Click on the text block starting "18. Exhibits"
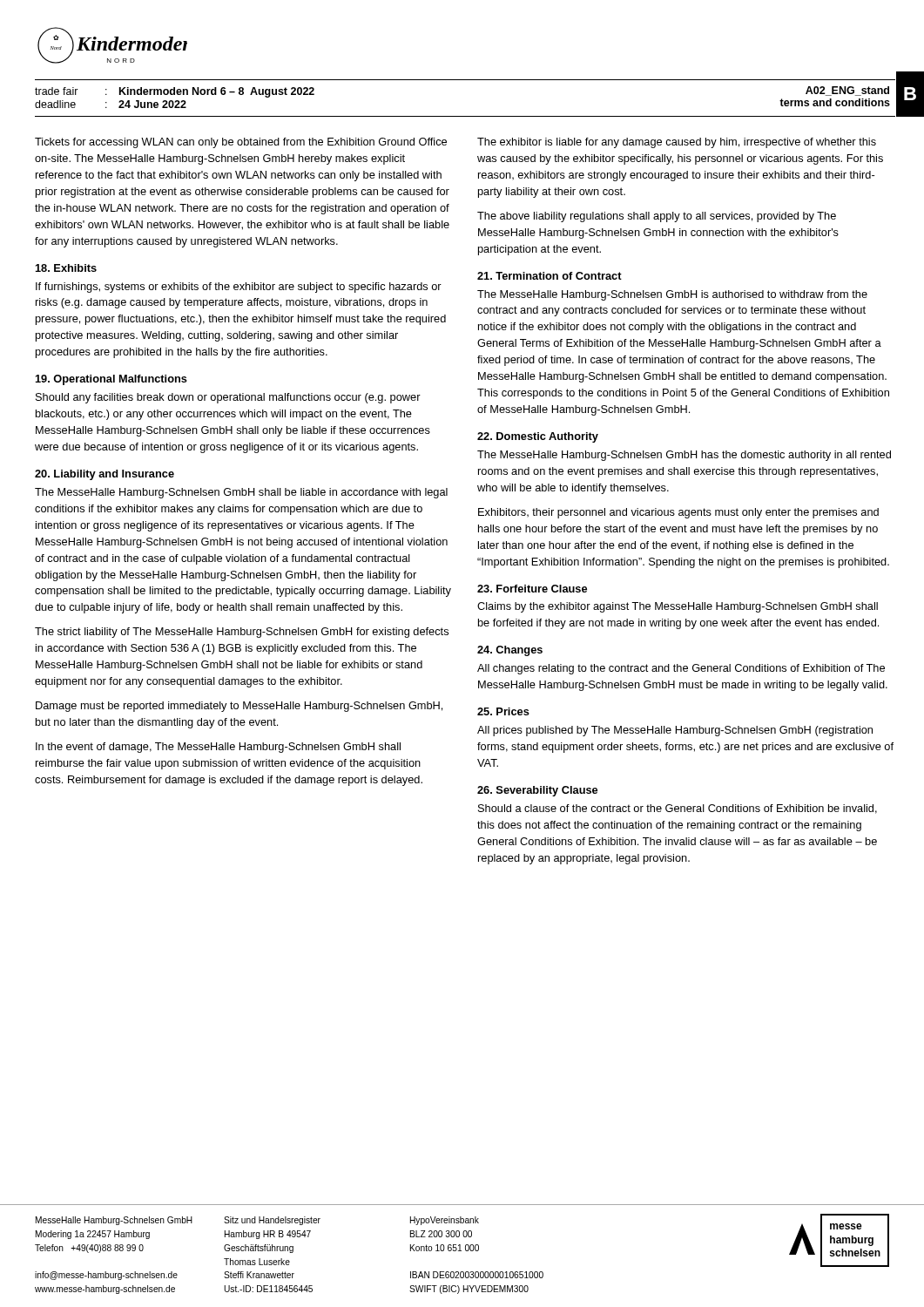Image resolution: width=924 pixels, height=1307 pixels. pyautogui.click(x=66, y=268)
